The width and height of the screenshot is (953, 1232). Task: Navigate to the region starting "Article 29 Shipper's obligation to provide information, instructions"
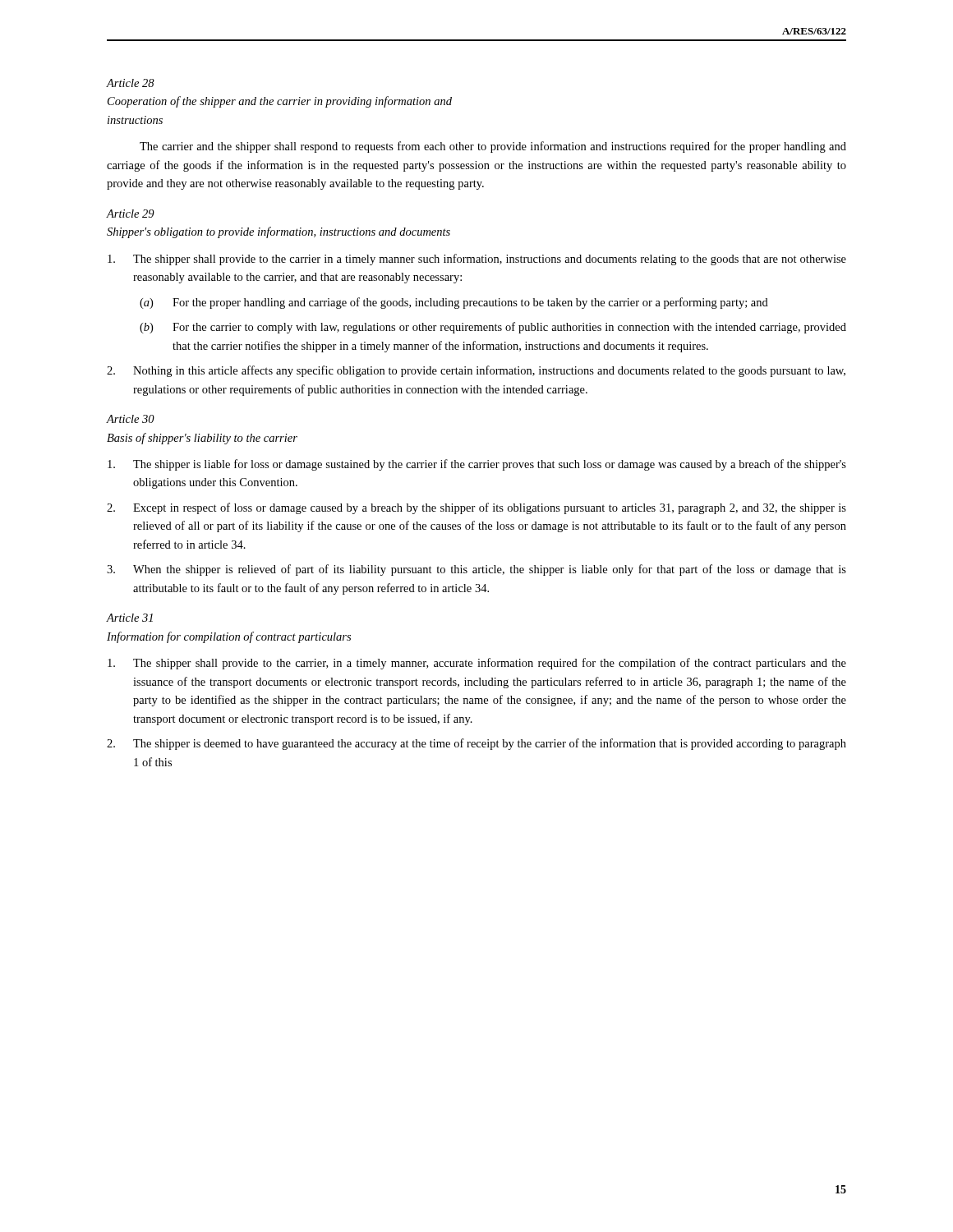pos(131,214)
